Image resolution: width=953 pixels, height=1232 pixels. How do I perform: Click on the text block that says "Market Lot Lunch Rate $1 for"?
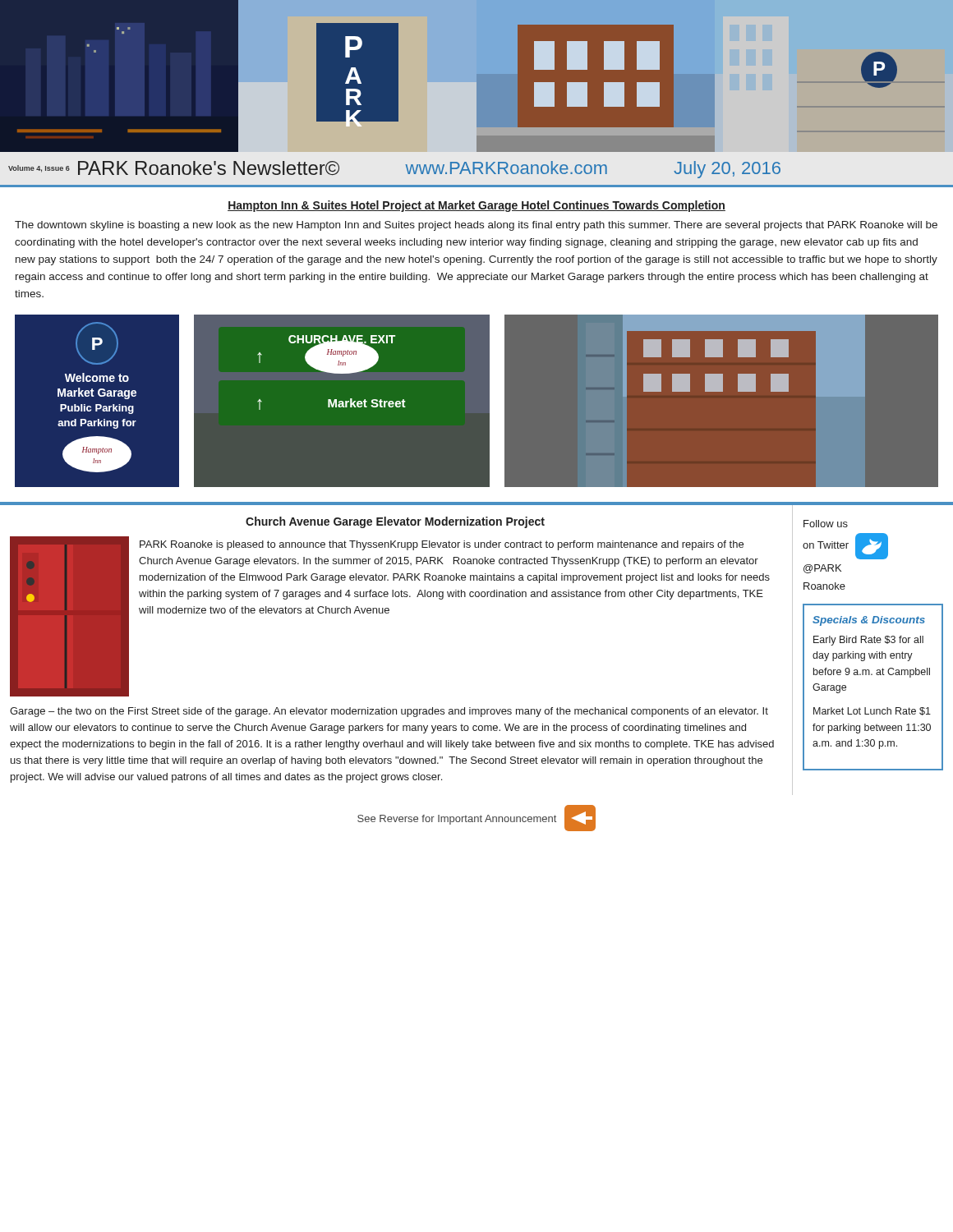click(x=872, y=727)
